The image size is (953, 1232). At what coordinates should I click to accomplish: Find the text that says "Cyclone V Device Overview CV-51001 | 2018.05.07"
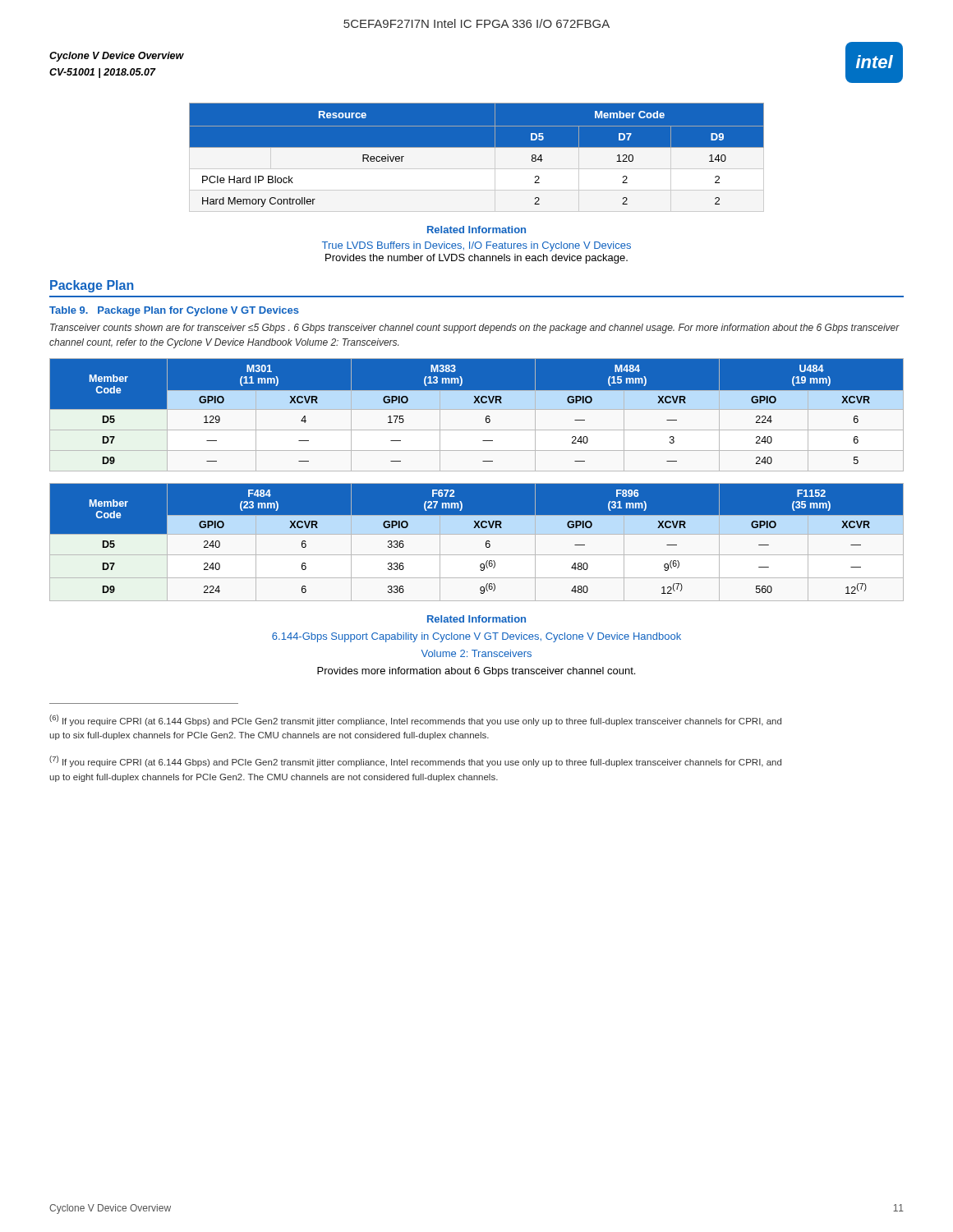coord(116,64)
